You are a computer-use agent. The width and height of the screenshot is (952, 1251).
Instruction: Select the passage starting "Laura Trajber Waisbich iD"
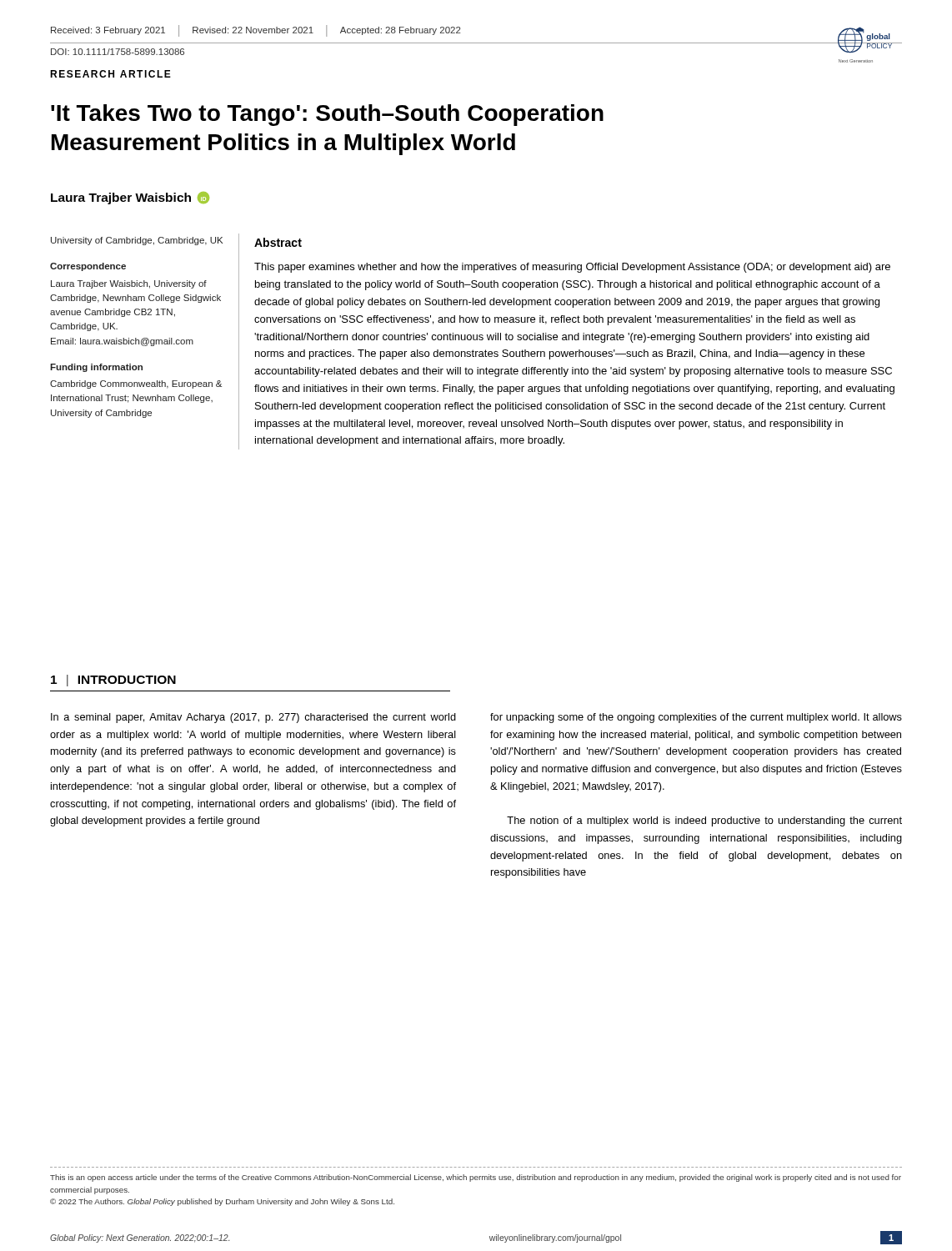coord(130,198)
